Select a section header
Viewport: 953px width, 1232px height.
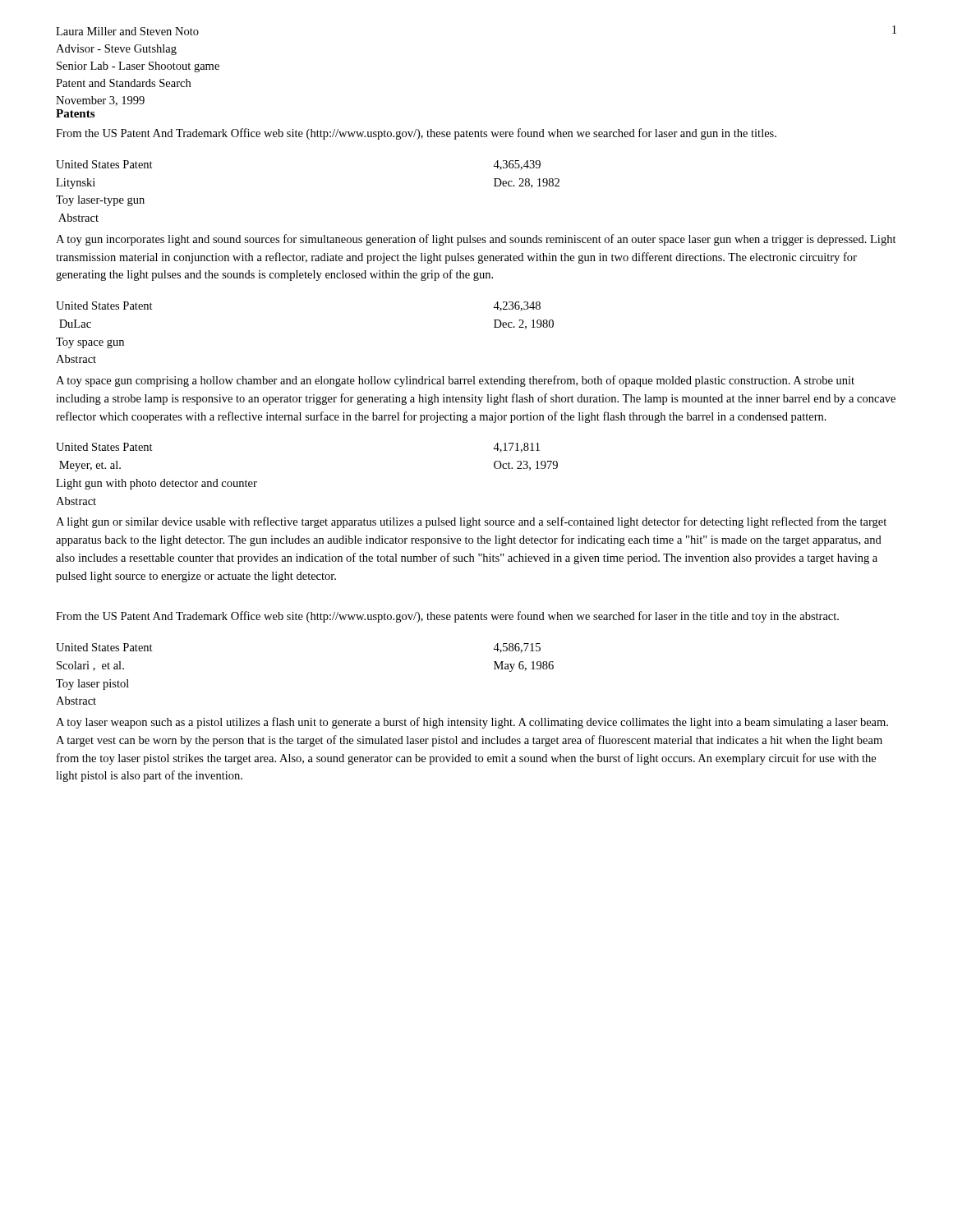point(75,113)
